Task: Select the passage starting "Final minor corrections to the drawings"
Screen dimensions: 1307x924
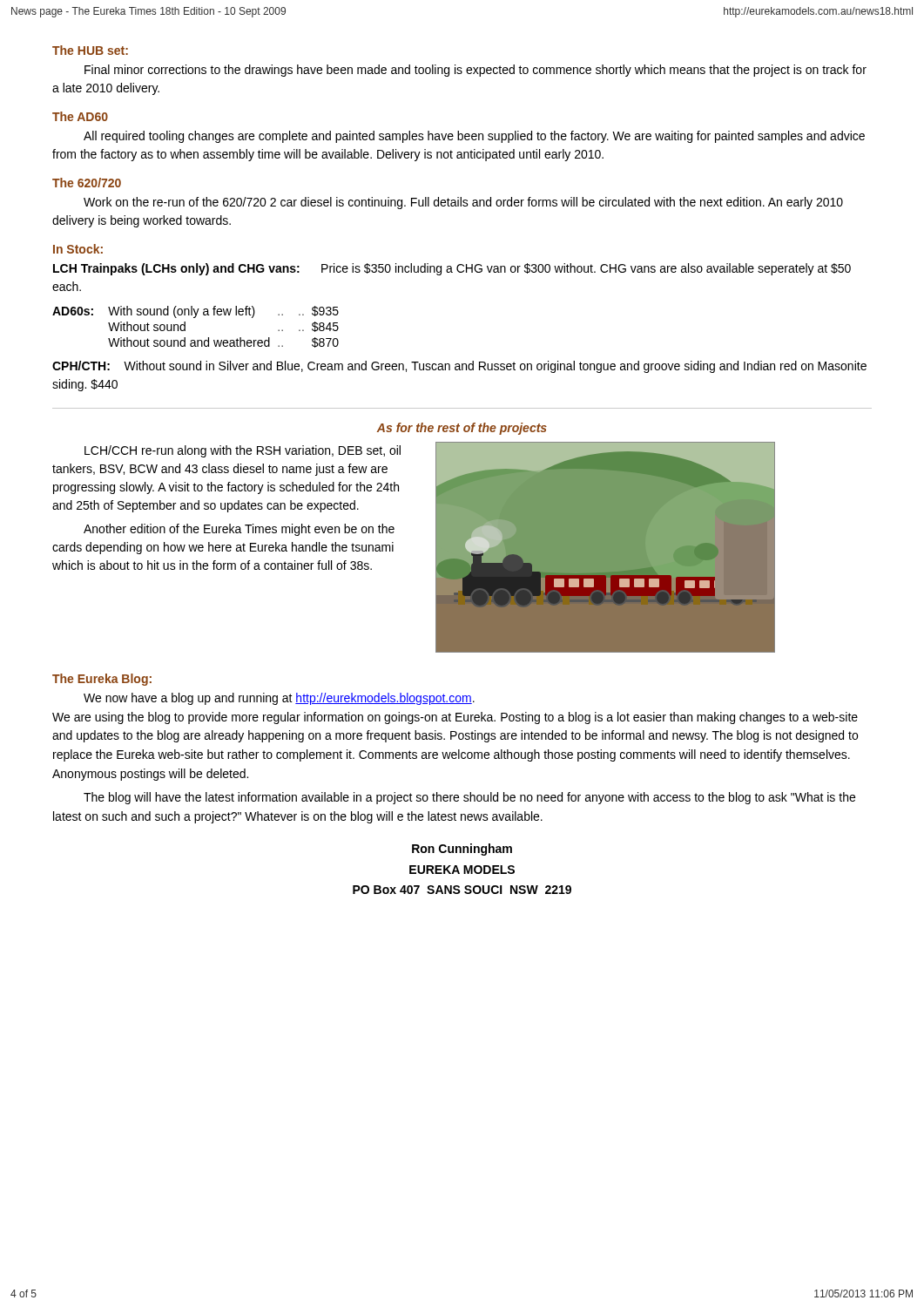Action: (x=459, y=79)
